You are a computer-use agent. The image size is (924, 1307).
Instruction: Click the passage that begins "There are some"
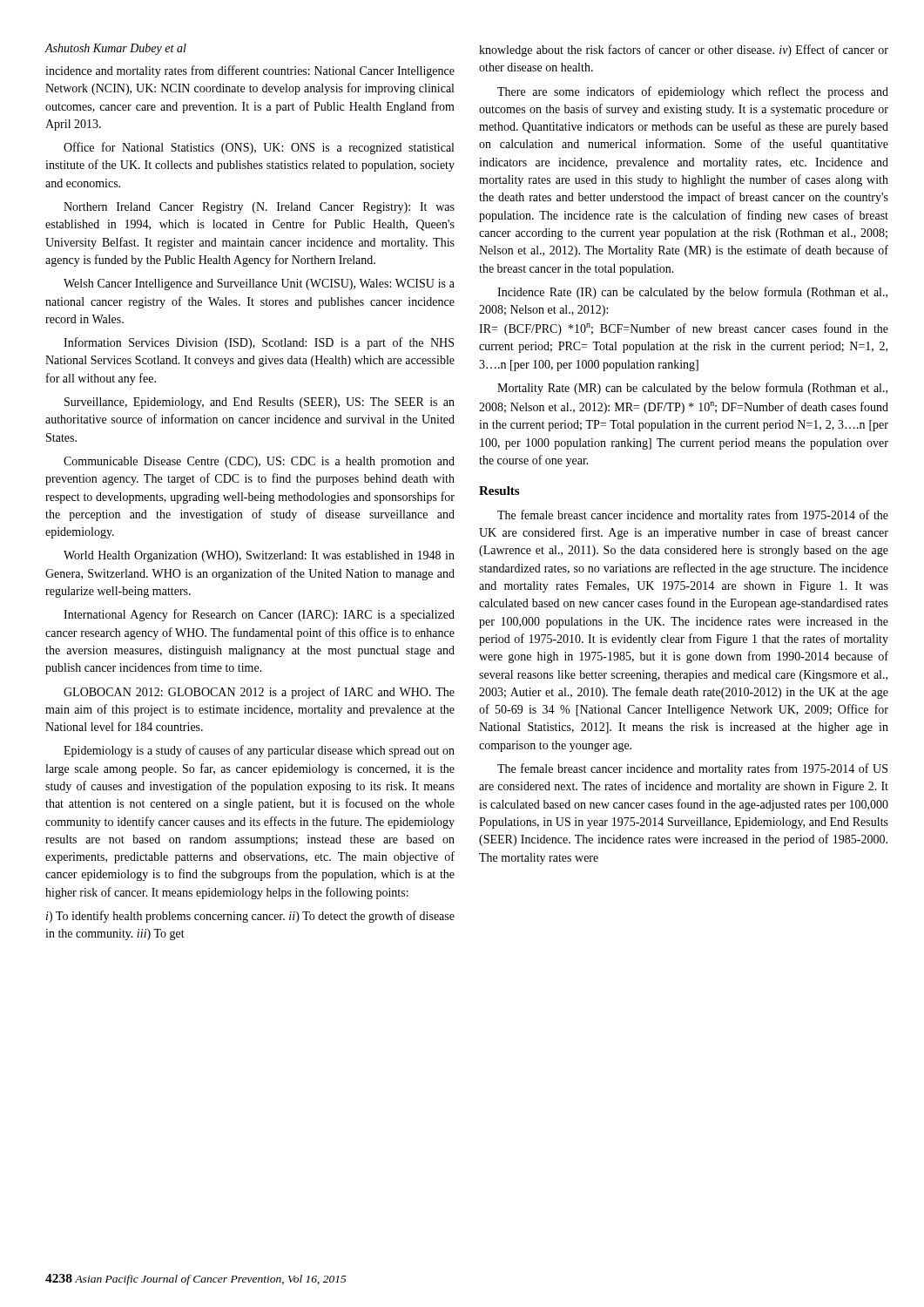click(x=684, y=181)
